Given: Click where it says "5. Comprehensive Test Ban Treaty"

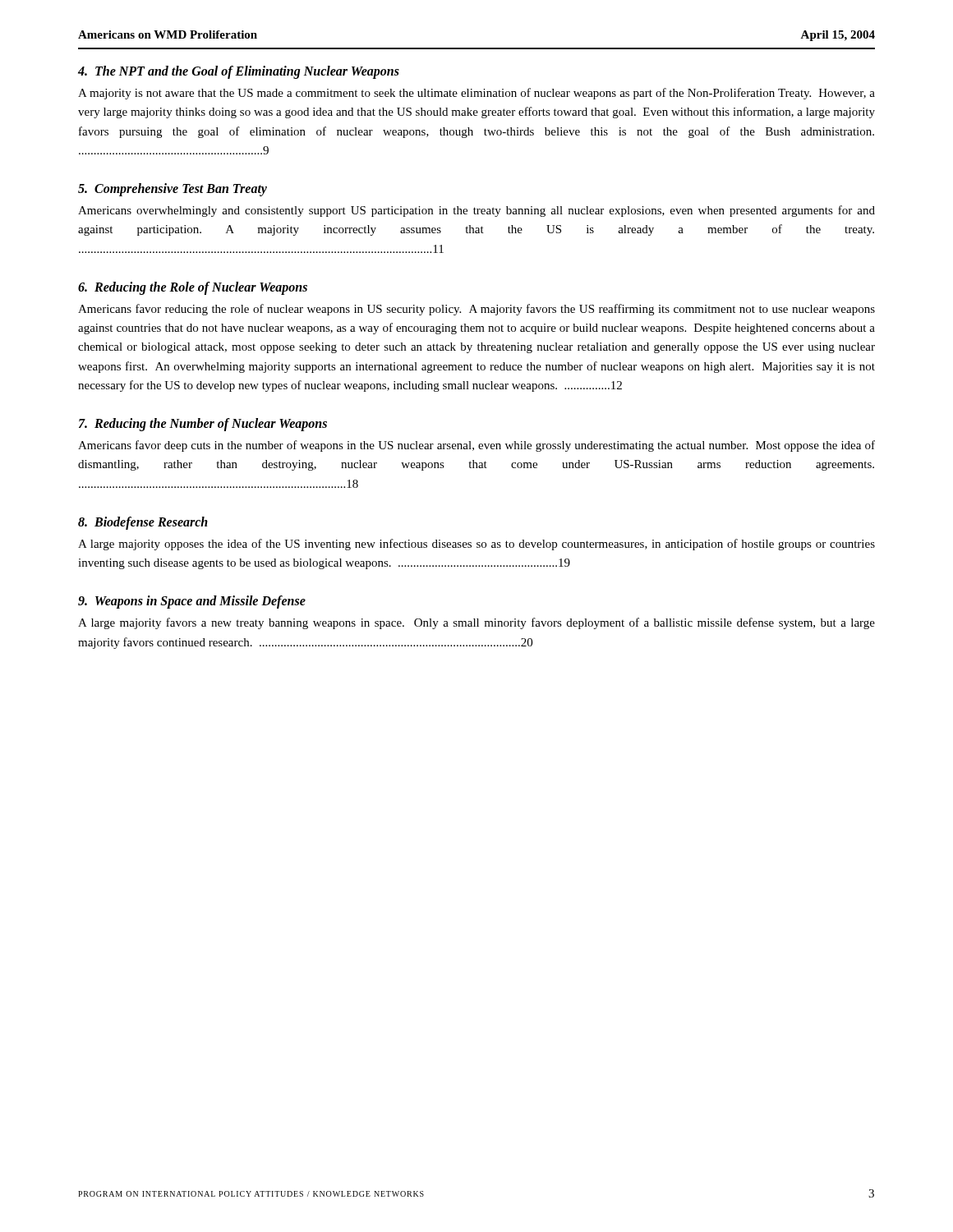Looking at the screenshot, I should click(x=172, y=188).
